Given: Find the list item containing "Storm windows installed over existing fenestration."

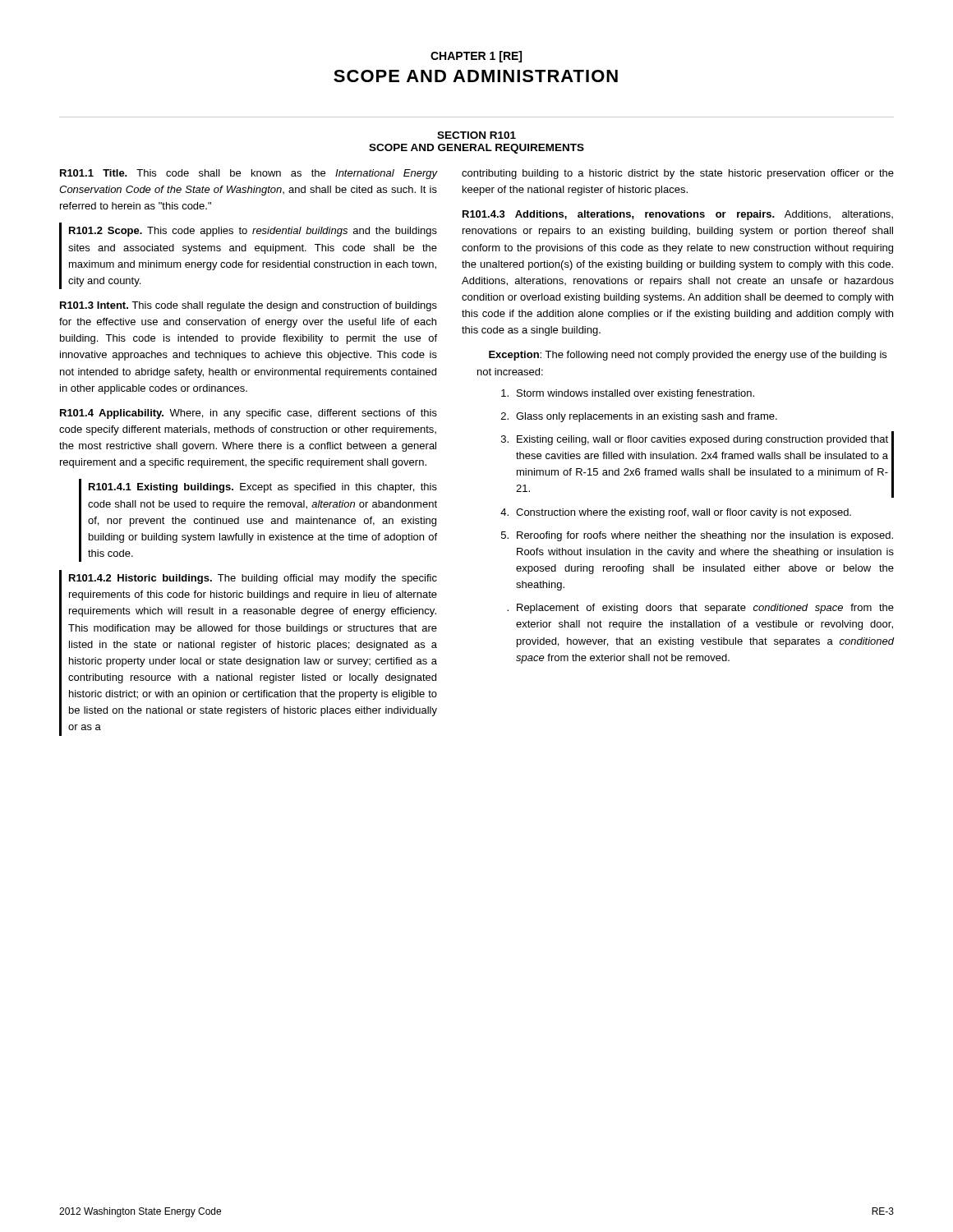Looking at the screenshot, I should [x=693, y=393].
